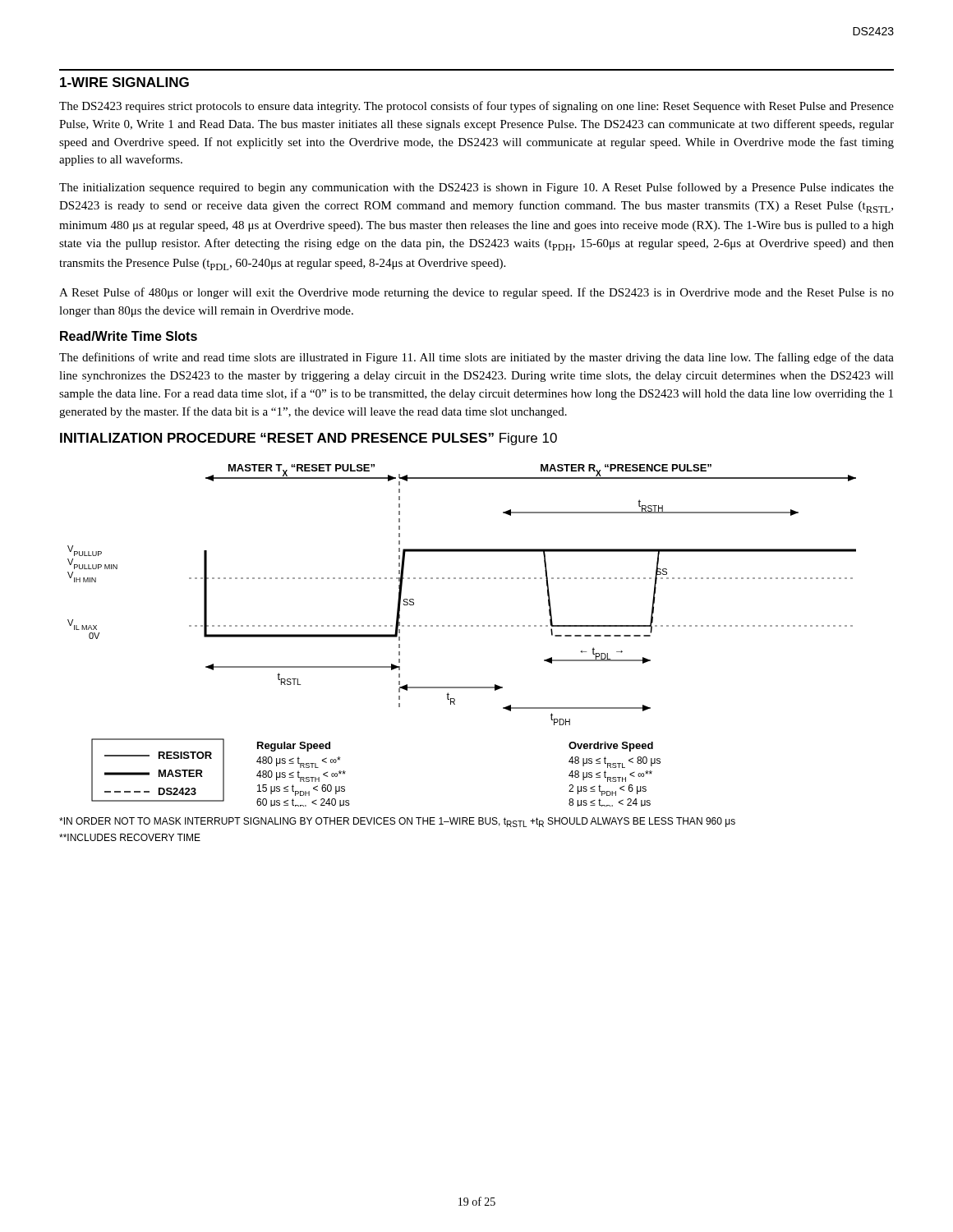This screenshot has width=953, height=1232.
Task: Where is the passage that starts "The initialization sequence required to begin"?
Action: pyautogui.click(x=476, y=227)
